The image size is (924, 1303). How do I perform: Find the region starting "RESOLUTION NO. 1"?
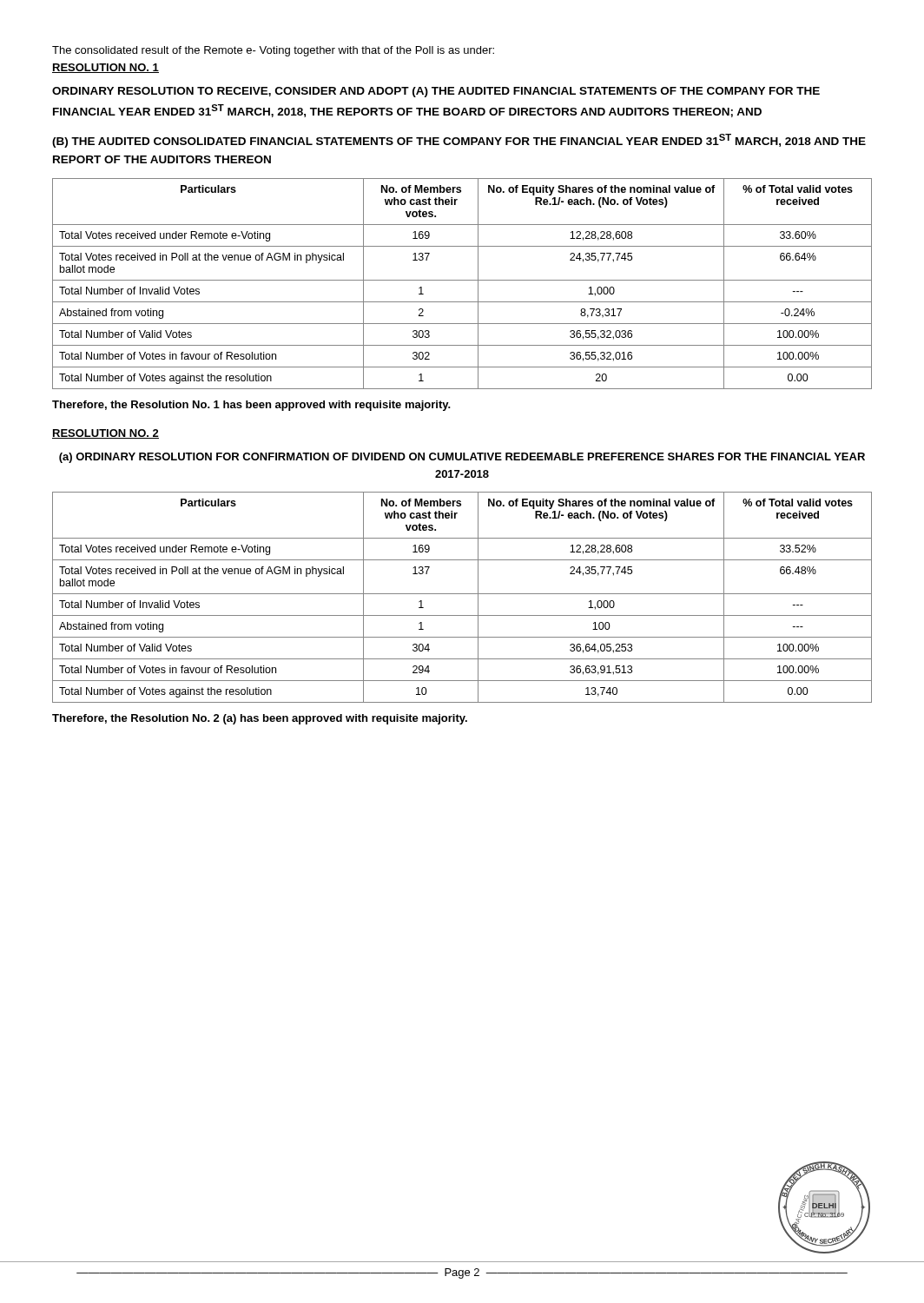pyautogui.click(x=105, y=67)
